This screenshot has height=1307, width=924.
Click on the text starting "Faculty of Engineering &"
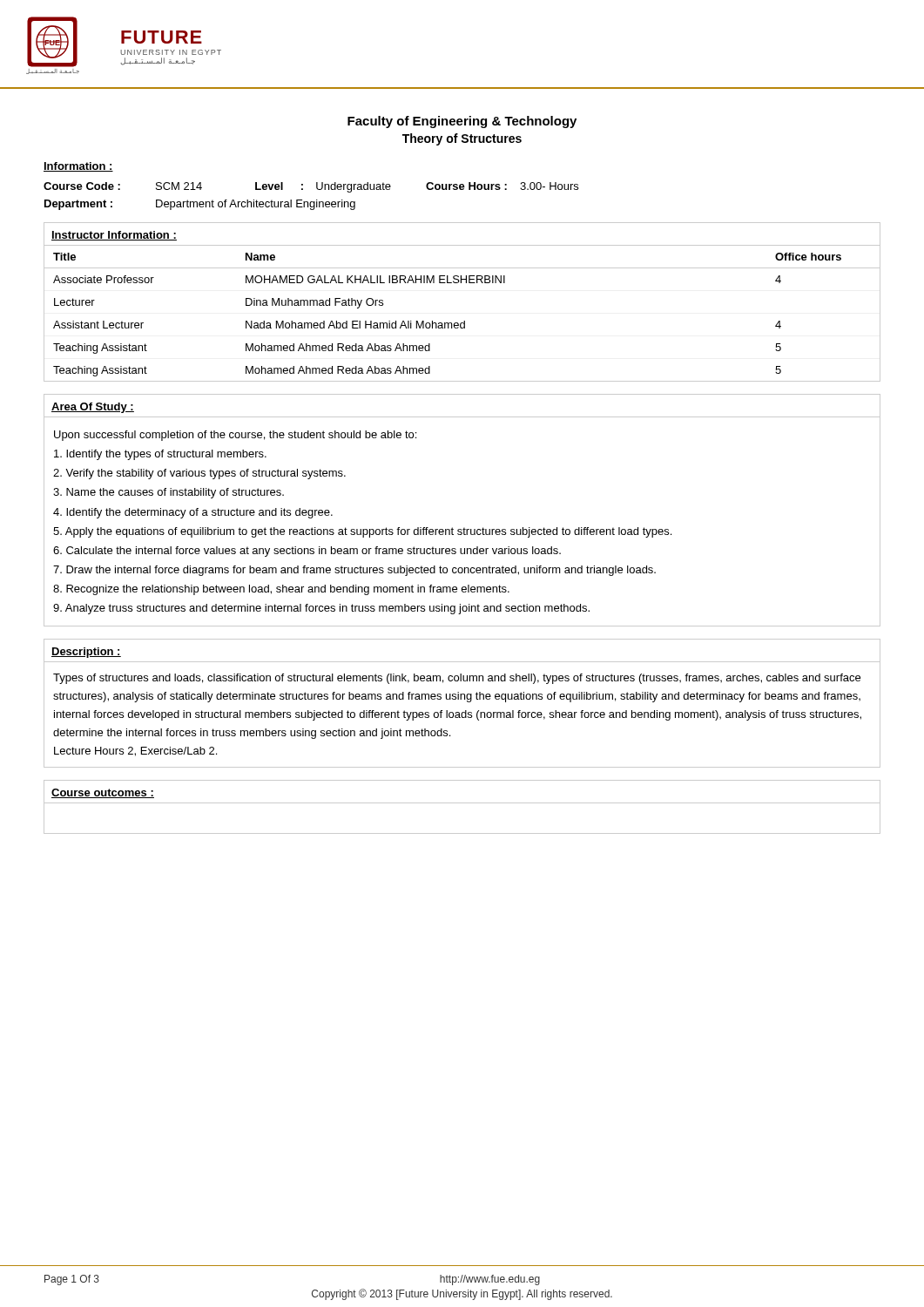tap(462, 121)
